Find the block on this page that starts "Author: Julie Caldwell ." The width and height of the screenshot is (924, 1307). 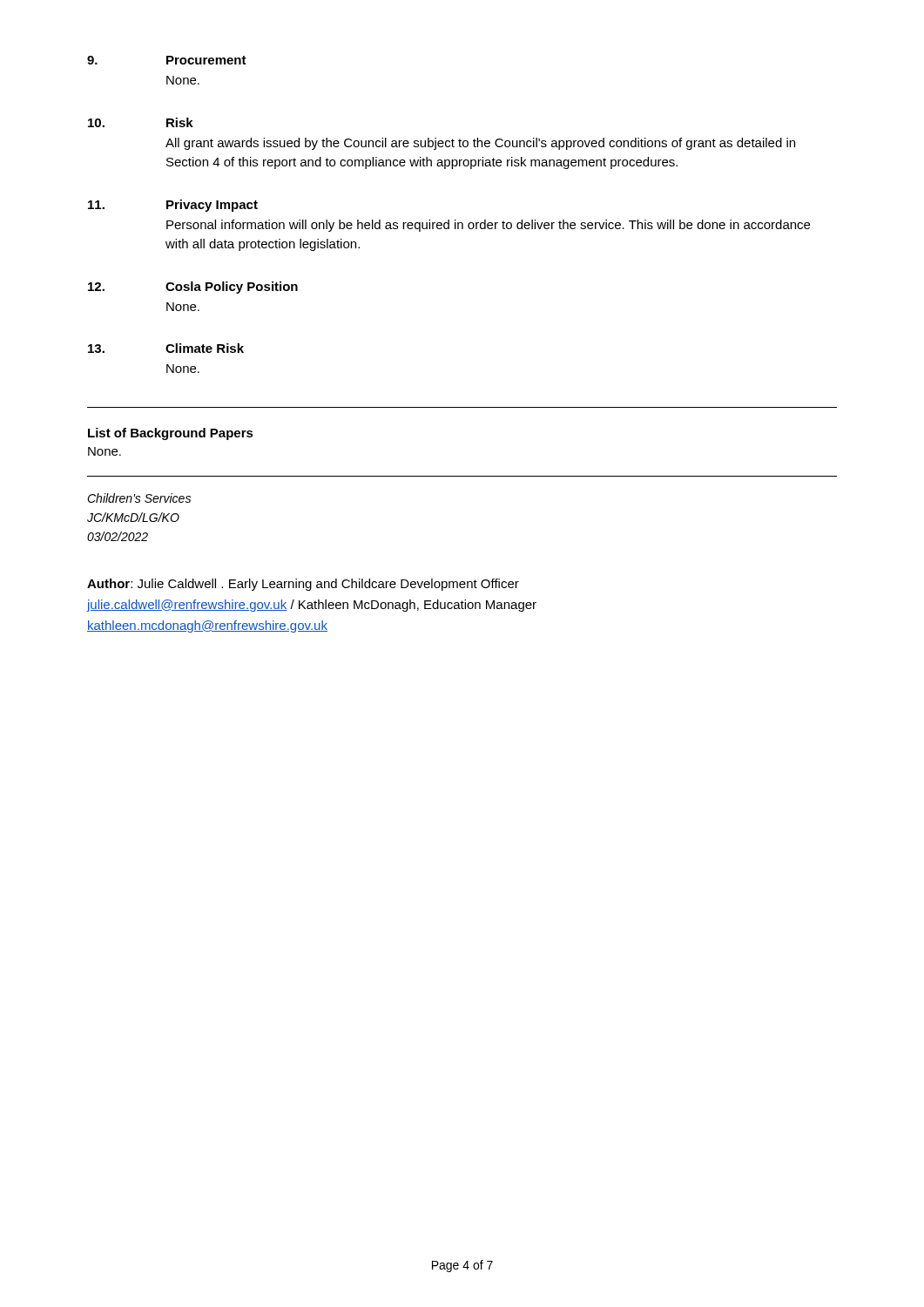point(312,604)
